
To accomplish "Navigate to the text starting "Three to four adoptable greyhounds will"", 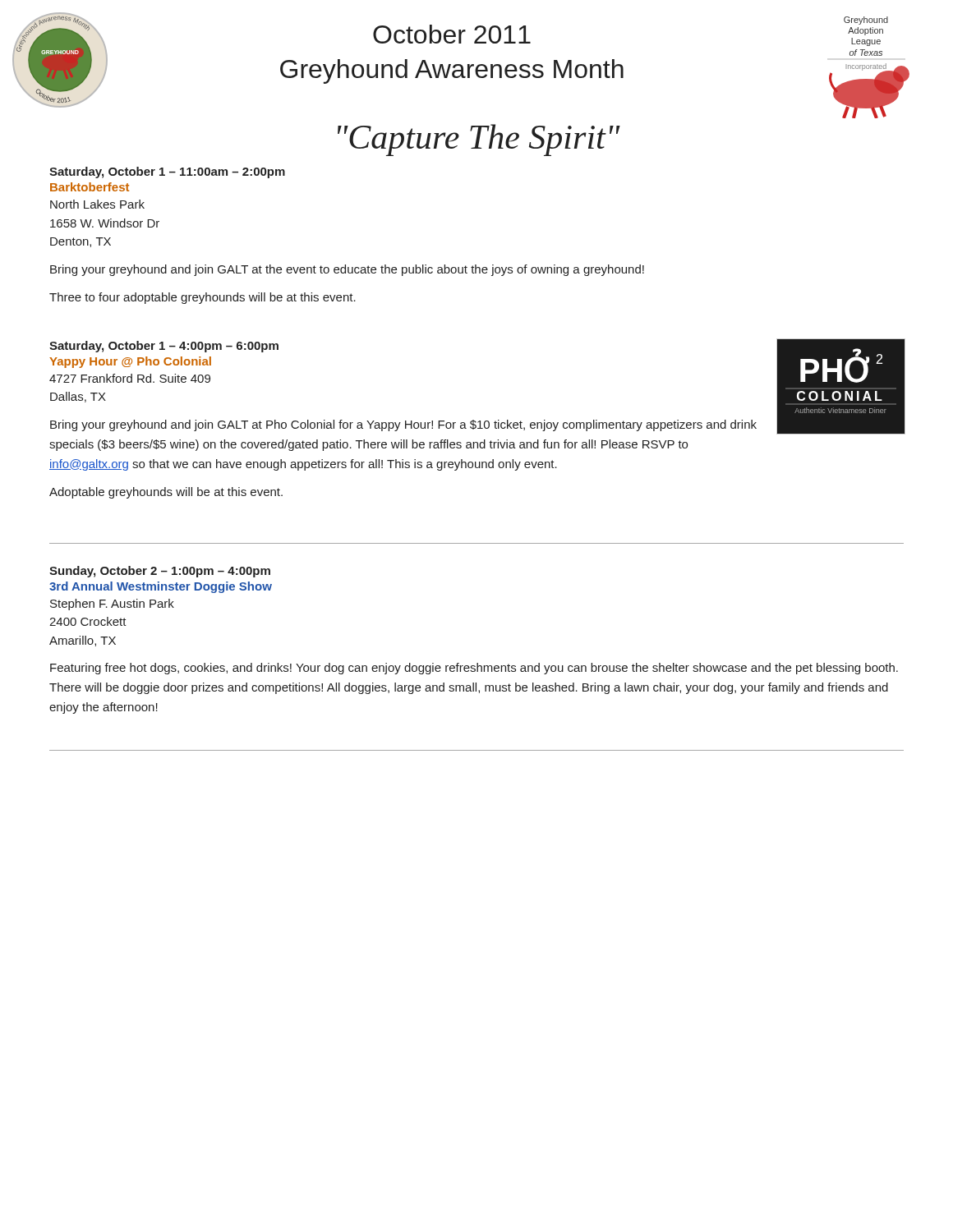I will 203,296.
